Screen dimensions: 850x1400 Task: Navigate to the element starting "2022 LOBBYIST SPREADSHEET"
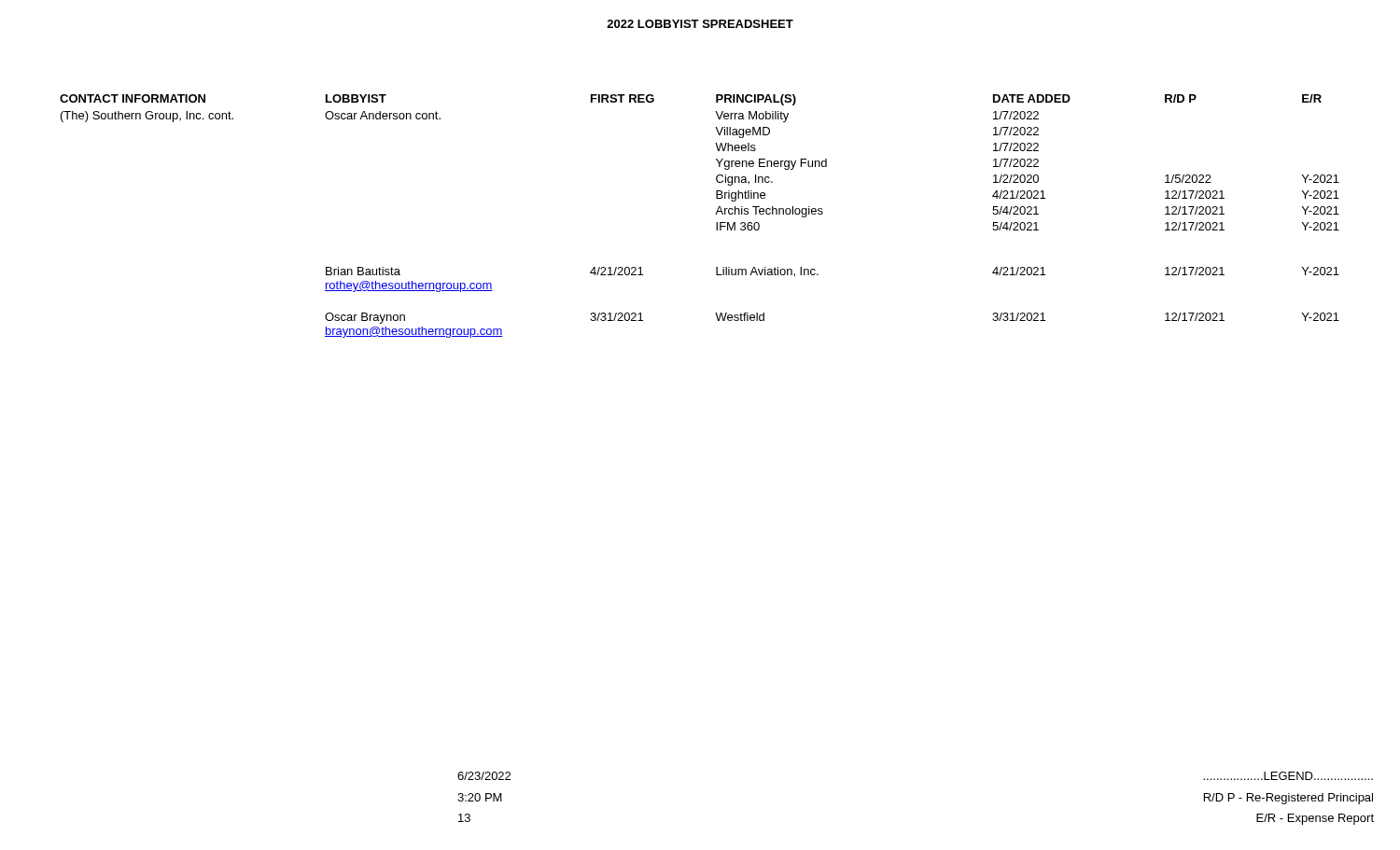[x=700, y=24]
